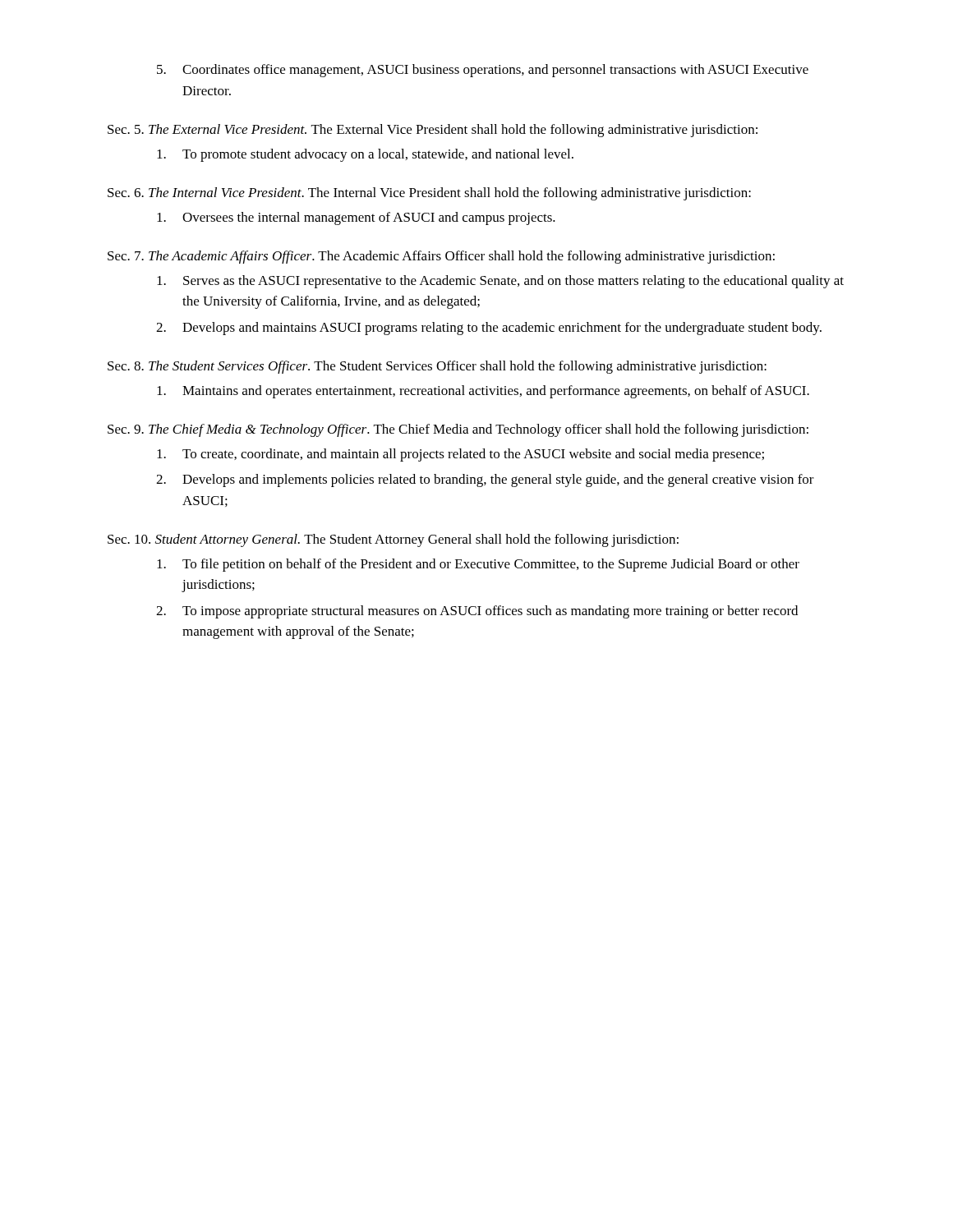The height and width of the screenshot is (1232, 953).
Task: Click on the text block that reads "Sec. 6. The Internal"
Action: [x=429, y=193]
